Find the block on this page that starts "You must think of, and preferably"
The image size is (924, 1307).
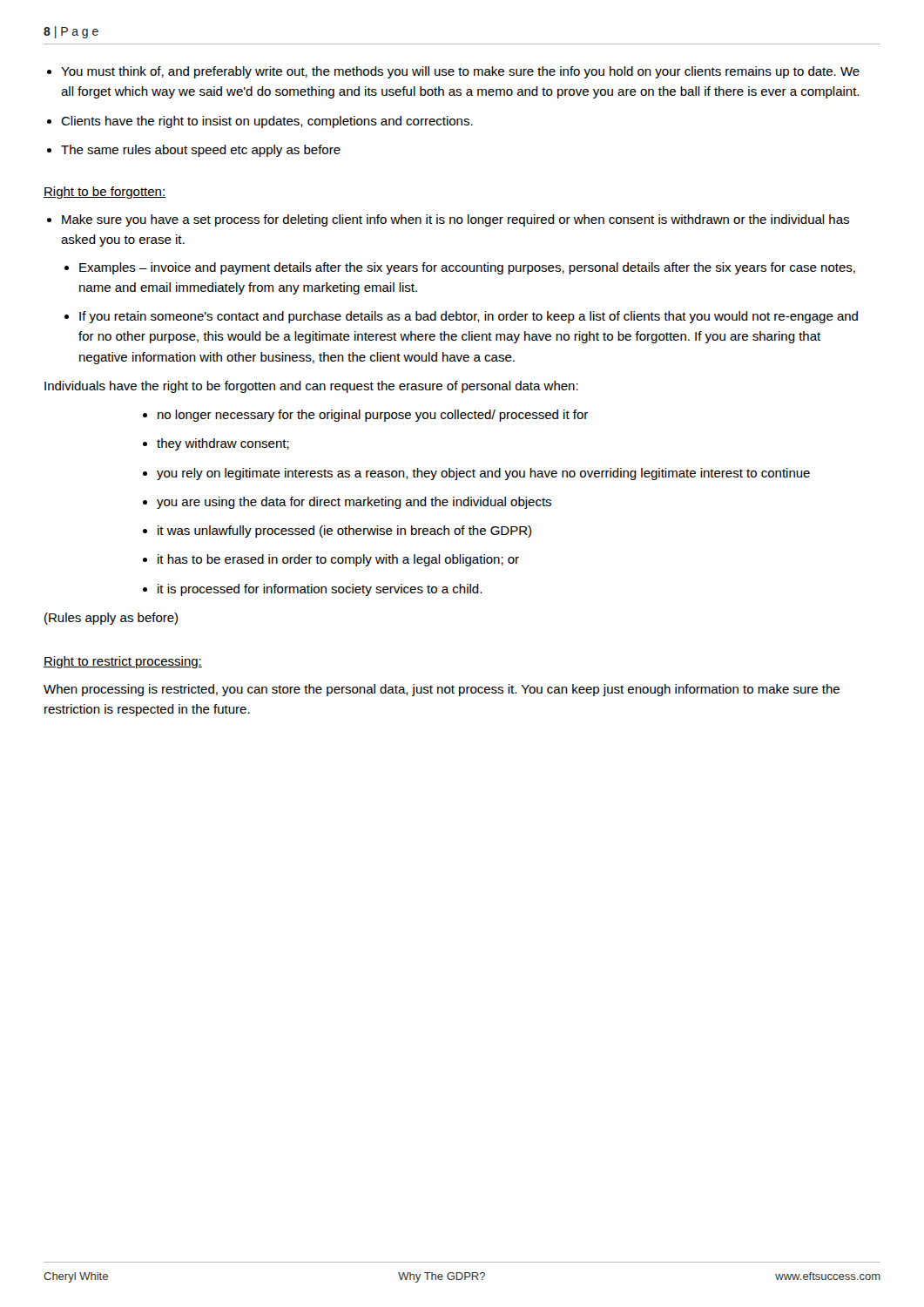click(x=461, y=81)
